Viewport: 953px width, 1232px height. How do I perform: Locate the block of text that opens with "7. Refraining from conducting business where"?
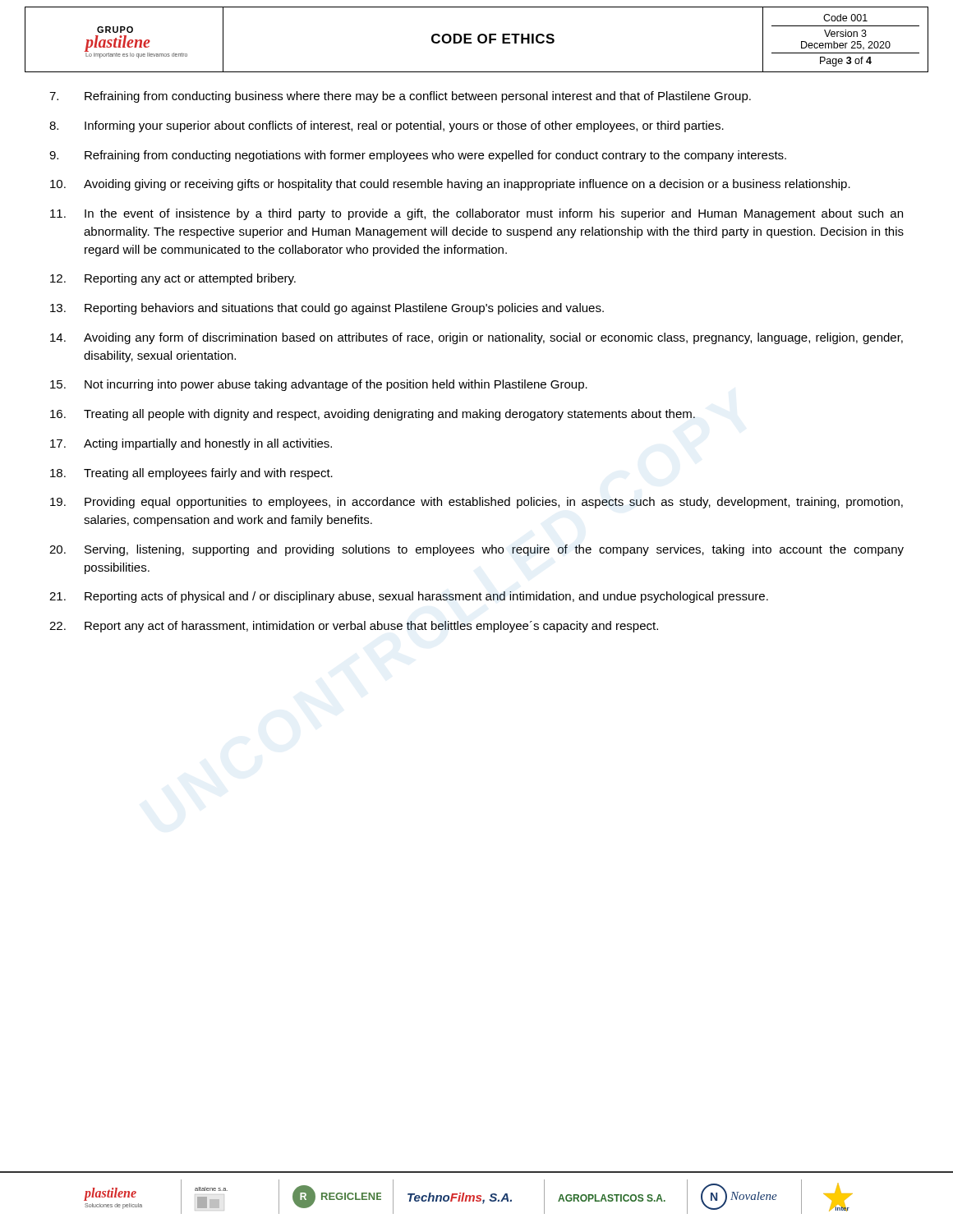476,96
